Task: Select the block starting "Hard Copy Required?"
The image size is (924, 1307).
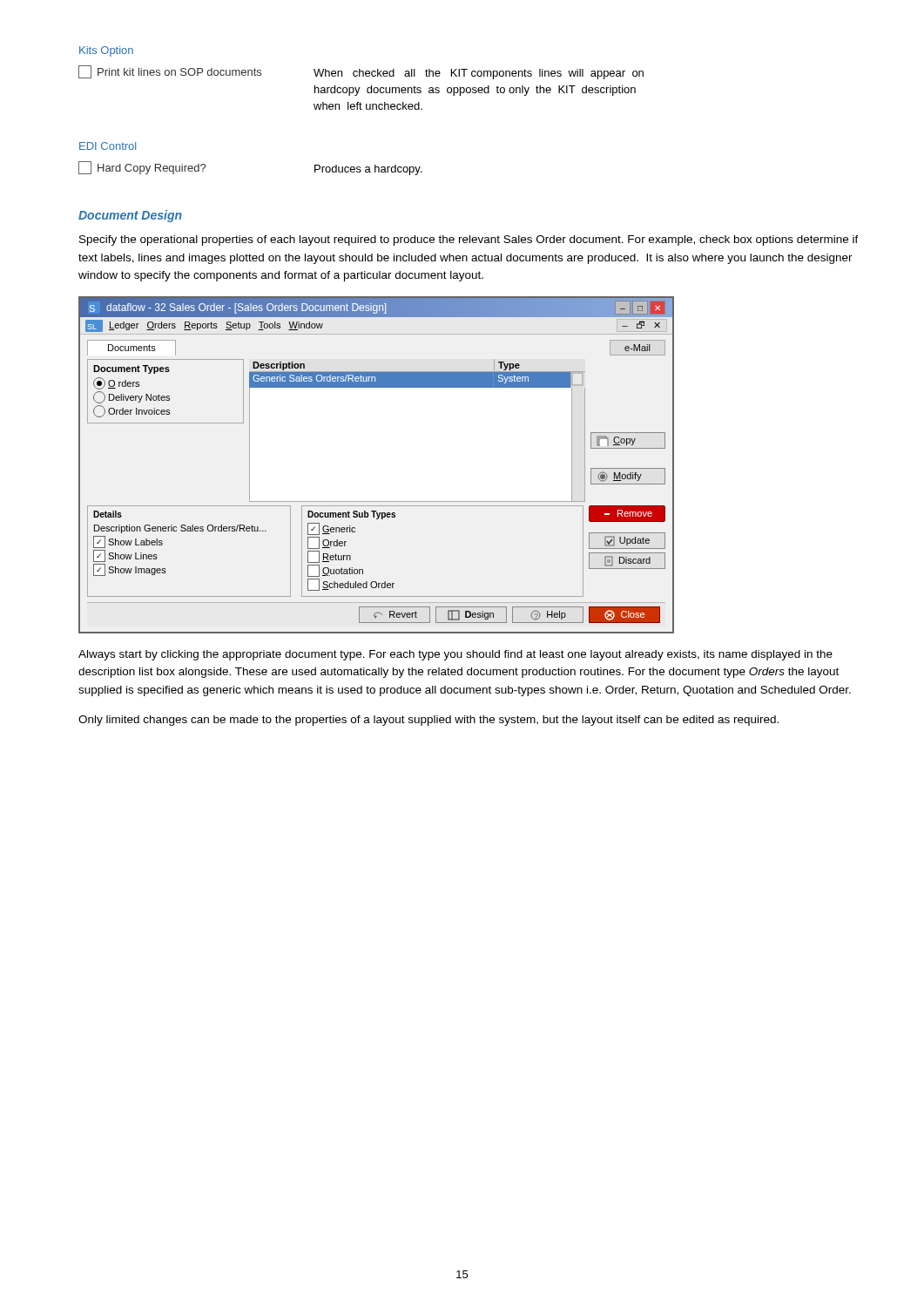Action: (142, 167)
